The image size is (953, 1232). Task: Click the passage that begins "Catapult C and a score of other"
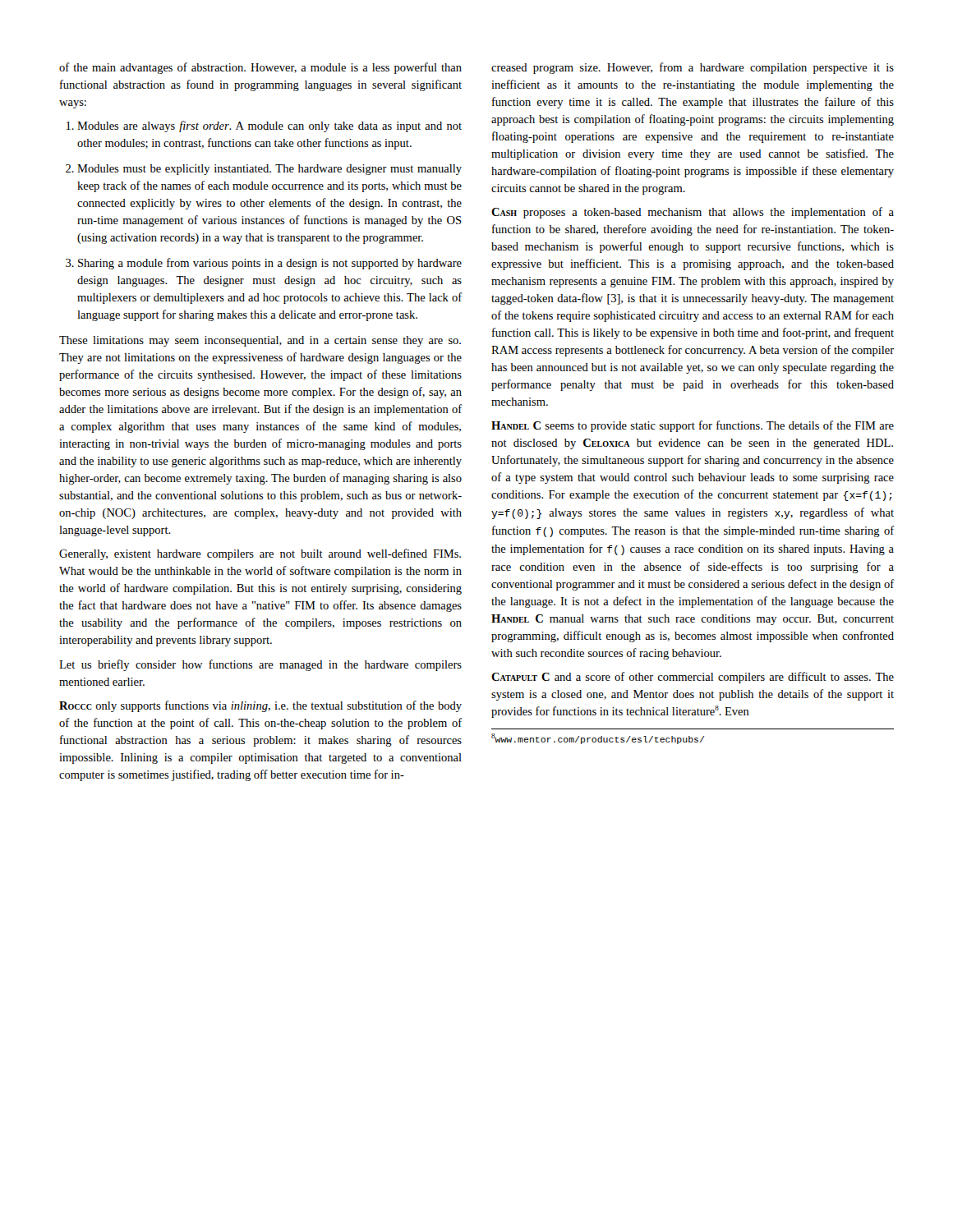click(693, 694)
